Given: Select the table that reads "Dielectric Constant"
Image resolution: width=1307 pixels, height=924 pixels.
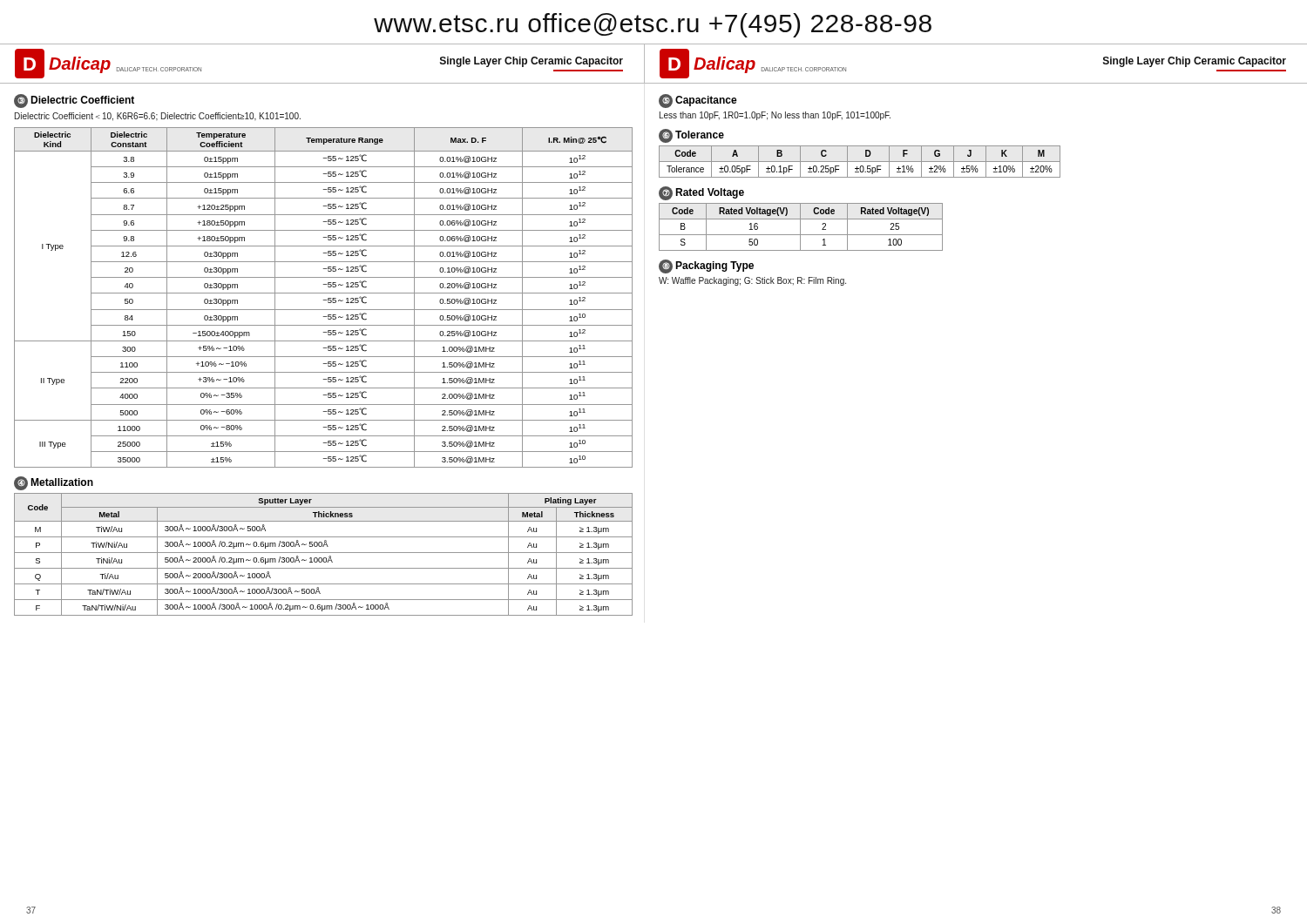Looking at the screenshot, I should 323,297.
